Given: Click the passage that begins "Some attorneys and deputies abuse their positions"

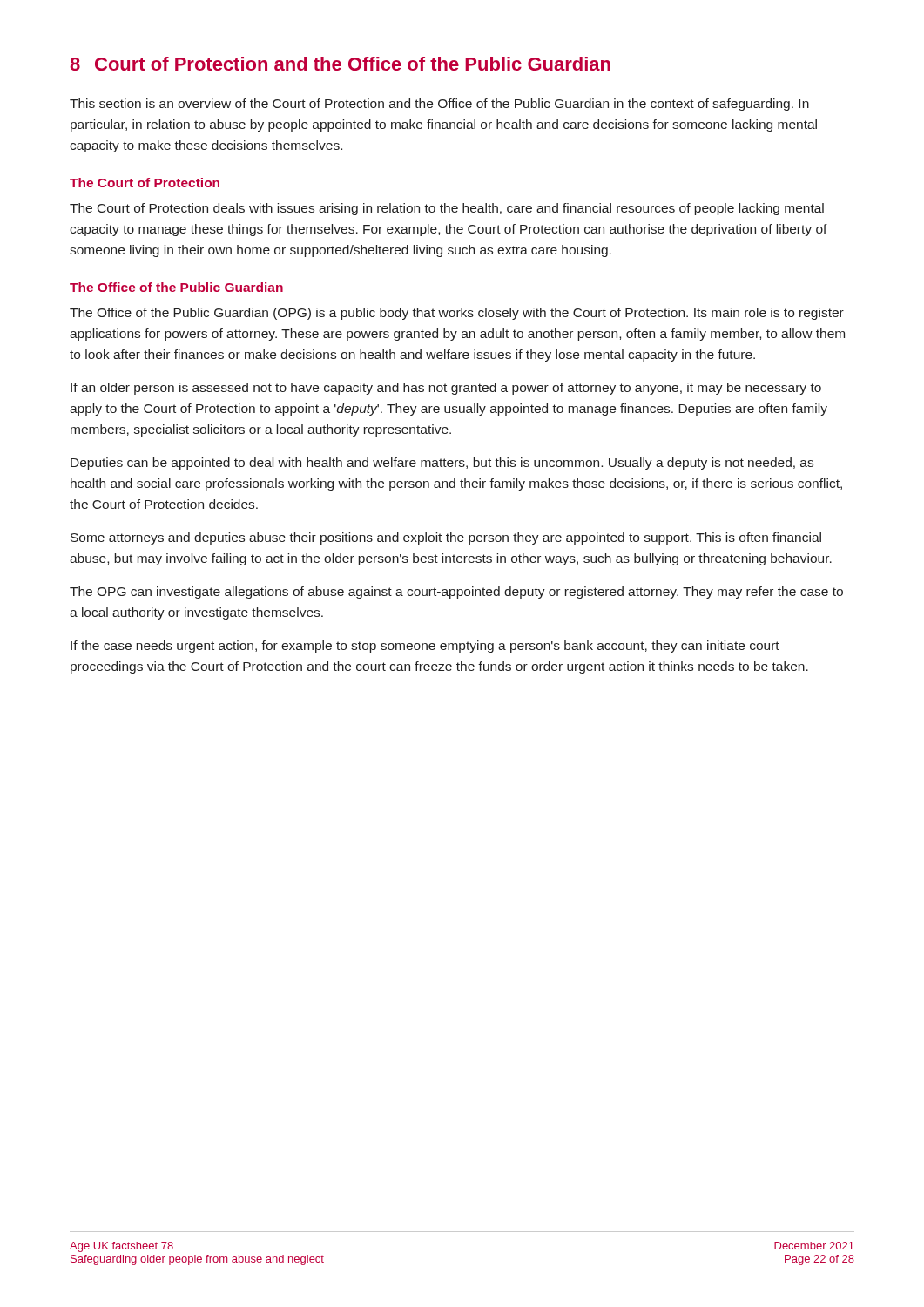Looking at the screenshot, I should tap(451, 548).
